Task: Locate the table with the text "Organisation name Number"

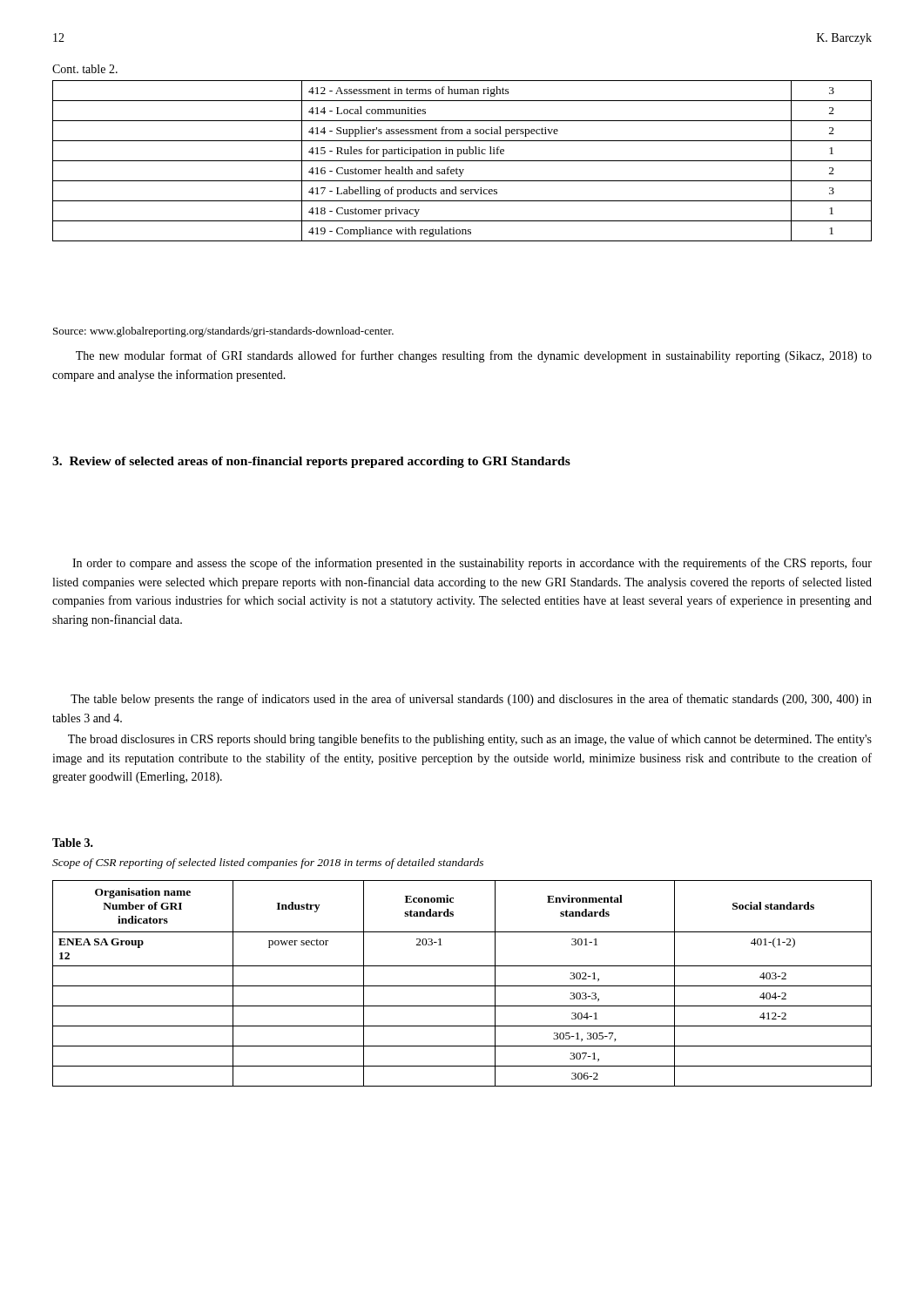Action: [462, 983]
